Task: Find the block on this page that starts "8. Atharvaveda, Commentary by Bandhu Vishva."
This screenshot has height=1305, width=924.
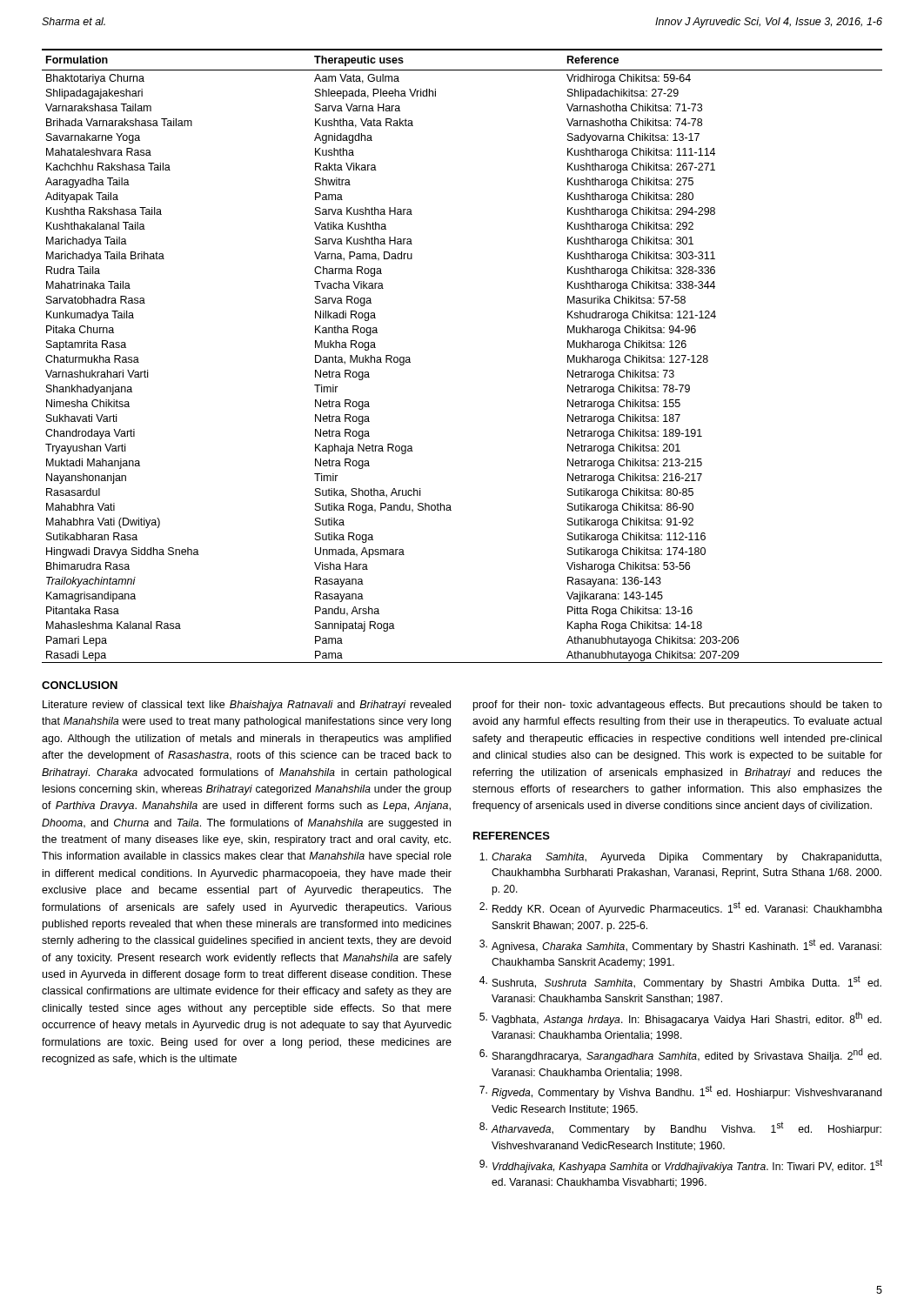Action: (677, 1137)
